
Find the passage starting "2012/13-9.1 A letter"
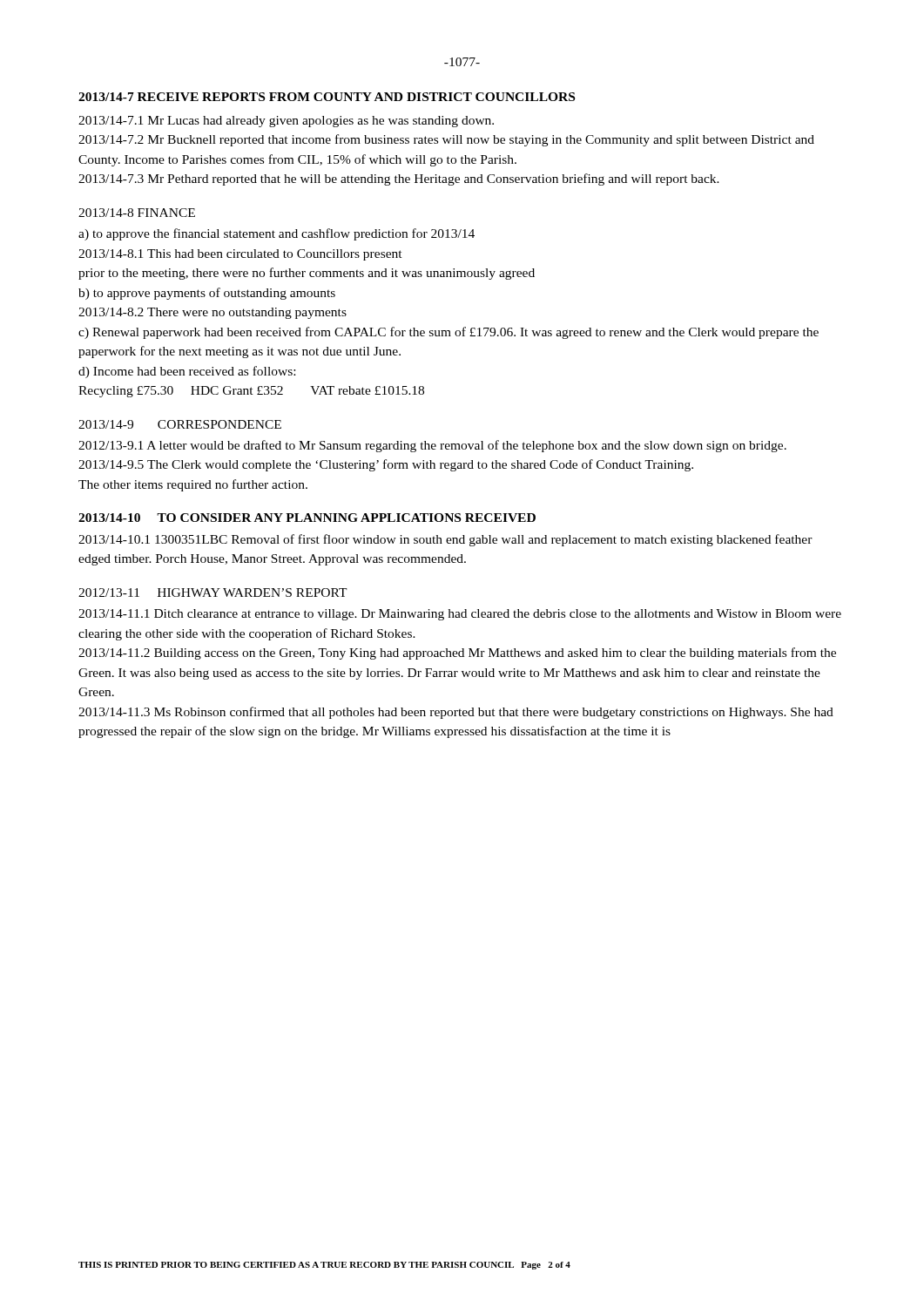tap(462, 465)
